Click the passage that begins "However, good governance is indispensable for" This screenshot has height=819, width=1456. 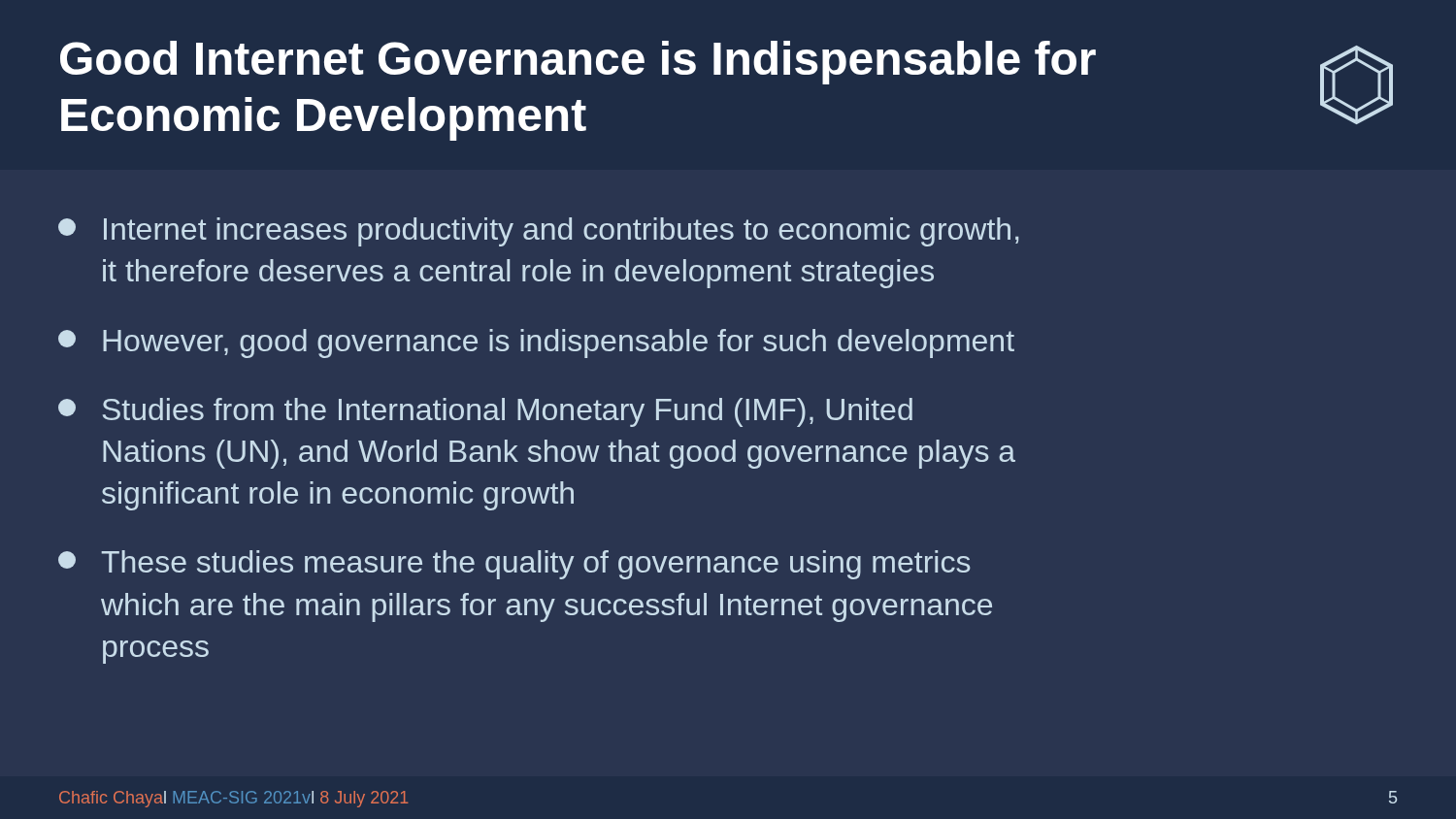(728, 341)
